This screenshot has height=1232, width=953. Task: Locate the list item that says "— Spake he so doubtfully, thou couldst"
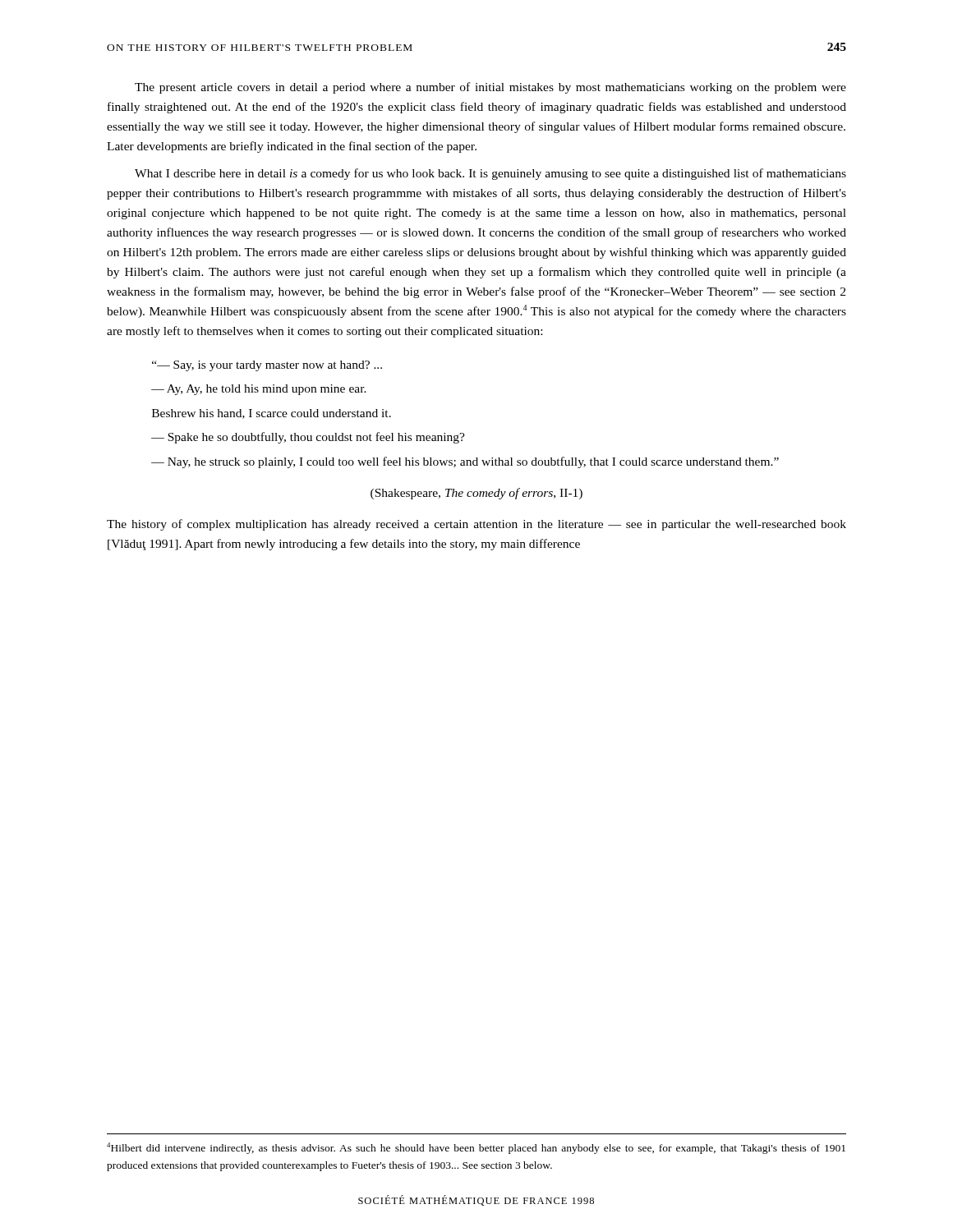[x=308, y=438]
